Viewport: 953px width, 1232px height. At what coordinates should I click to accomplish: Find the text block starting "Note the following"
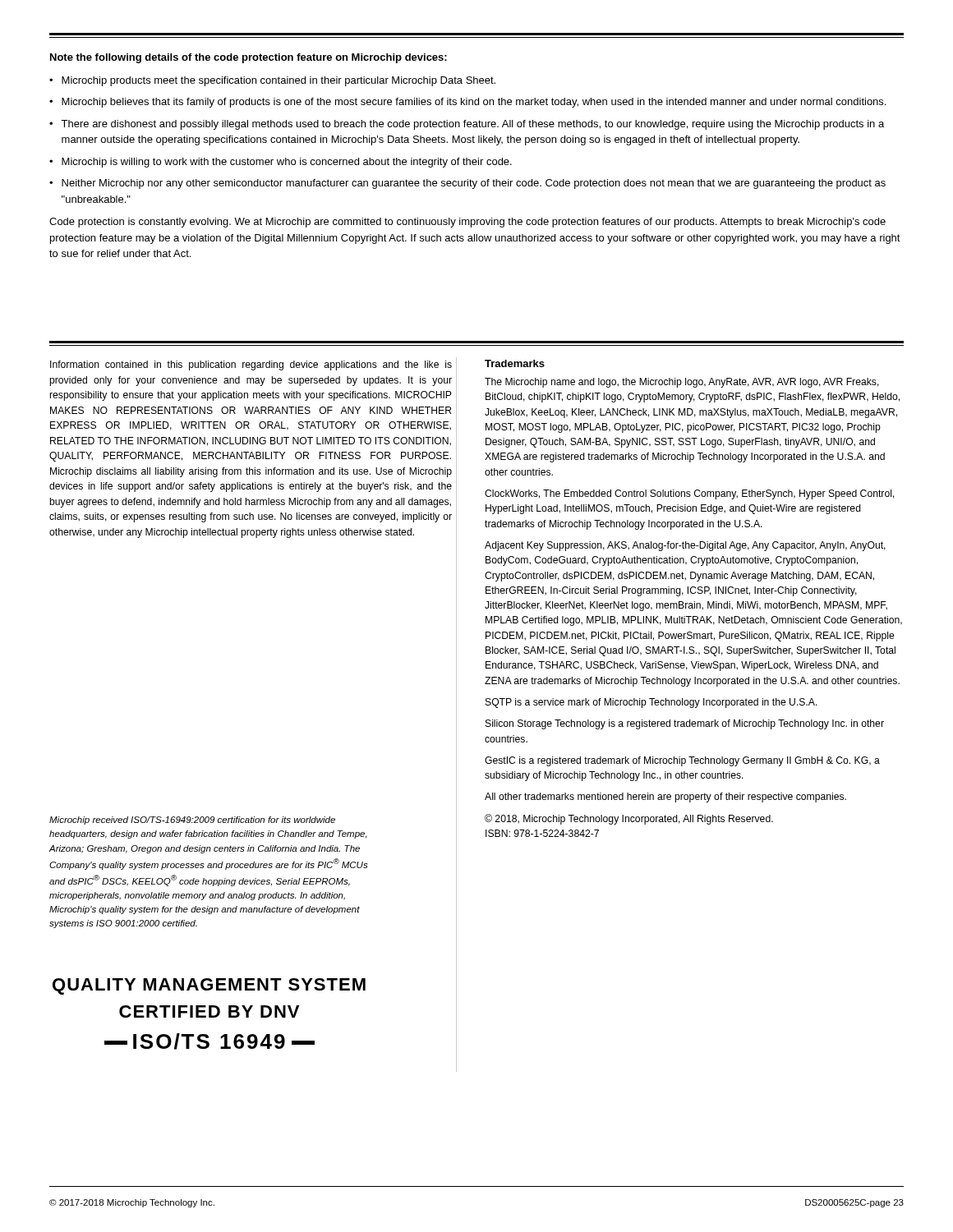(x=249, y=58)
